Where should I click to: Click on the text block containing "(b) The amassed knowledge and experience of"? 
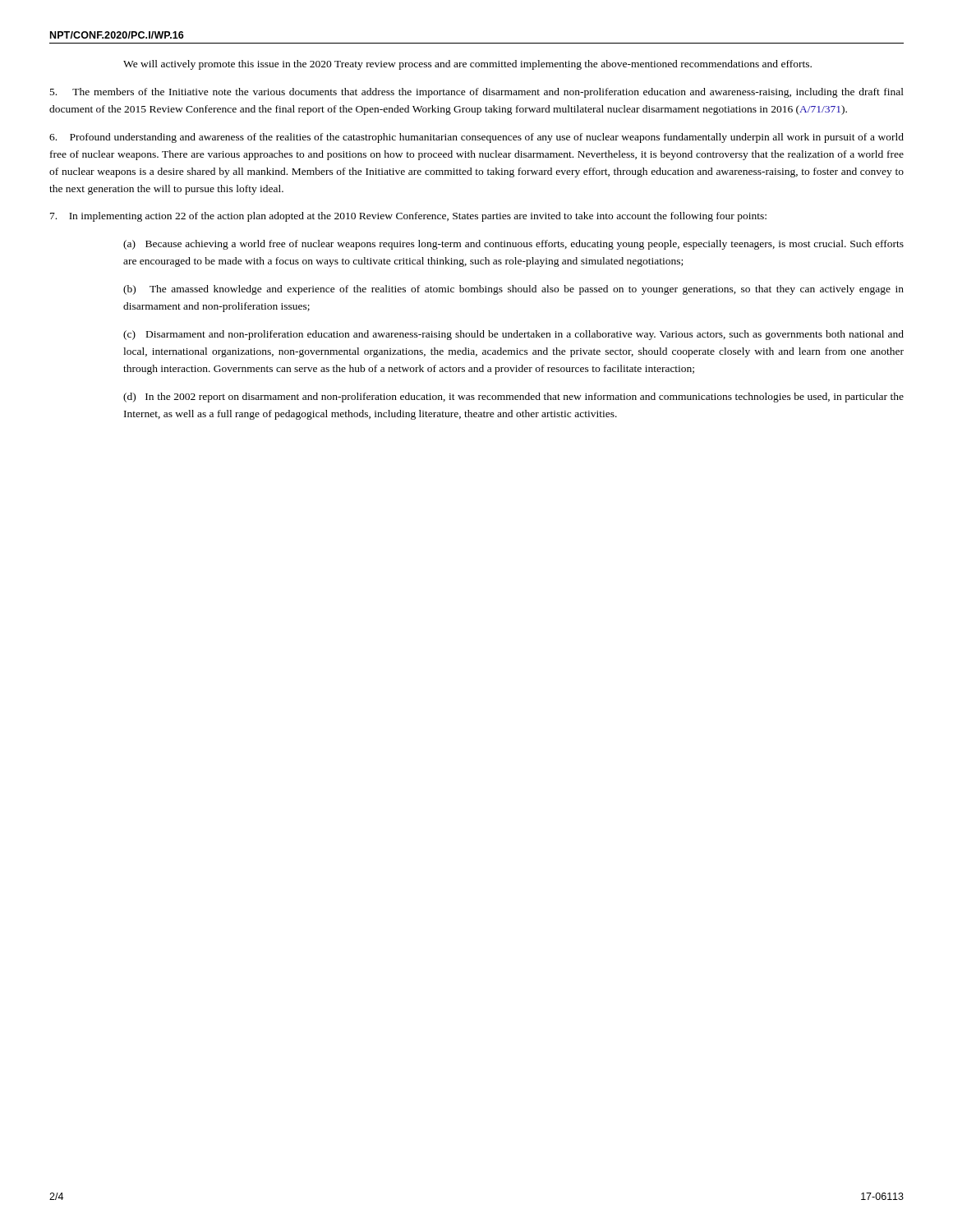(x=513, y=297)
